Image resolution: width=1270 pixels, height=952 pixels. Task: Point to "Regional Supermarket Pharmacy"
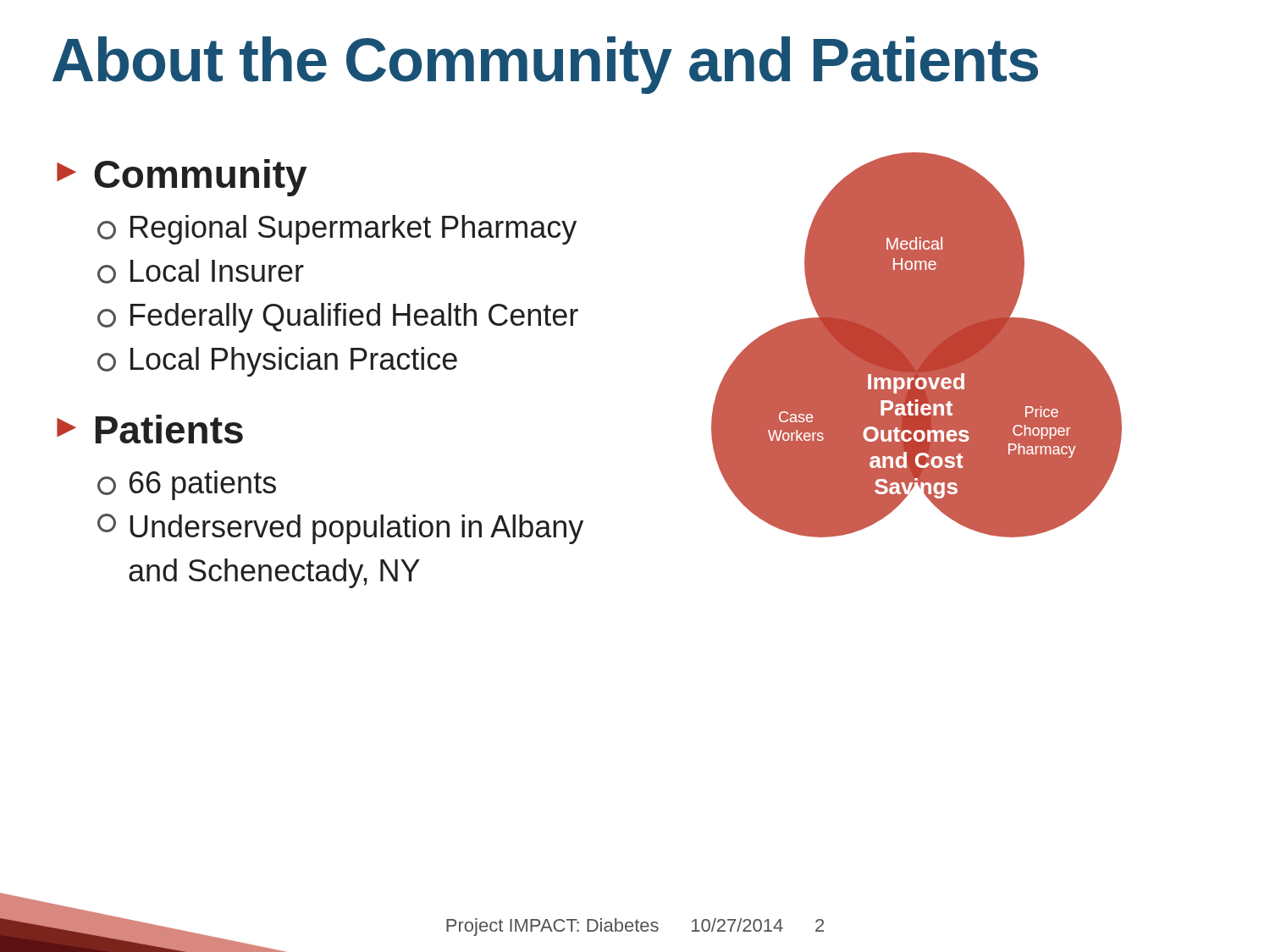(337, 228)
